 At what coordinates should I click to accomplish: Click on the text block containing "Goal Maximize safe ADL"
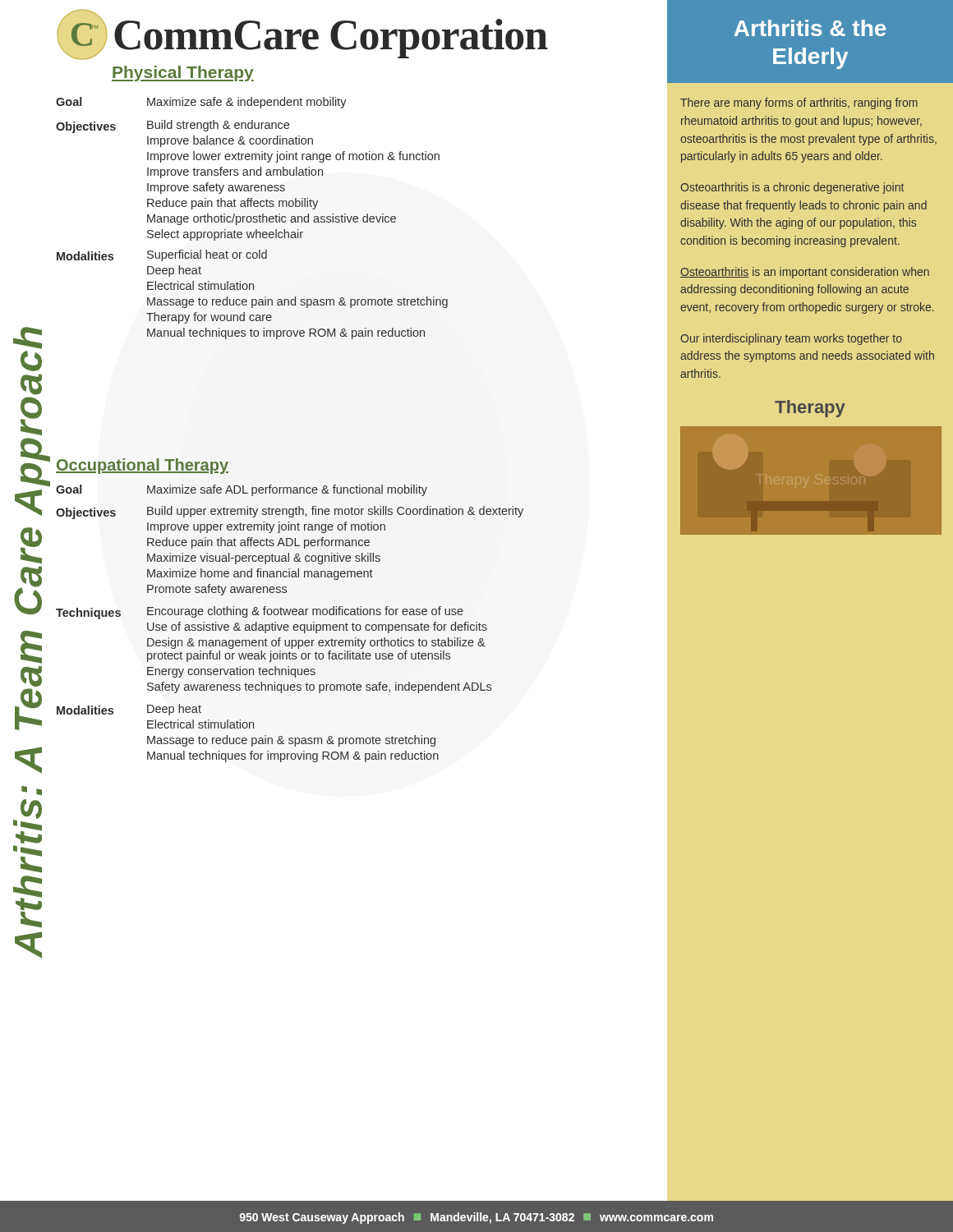[x=343, y=624]
